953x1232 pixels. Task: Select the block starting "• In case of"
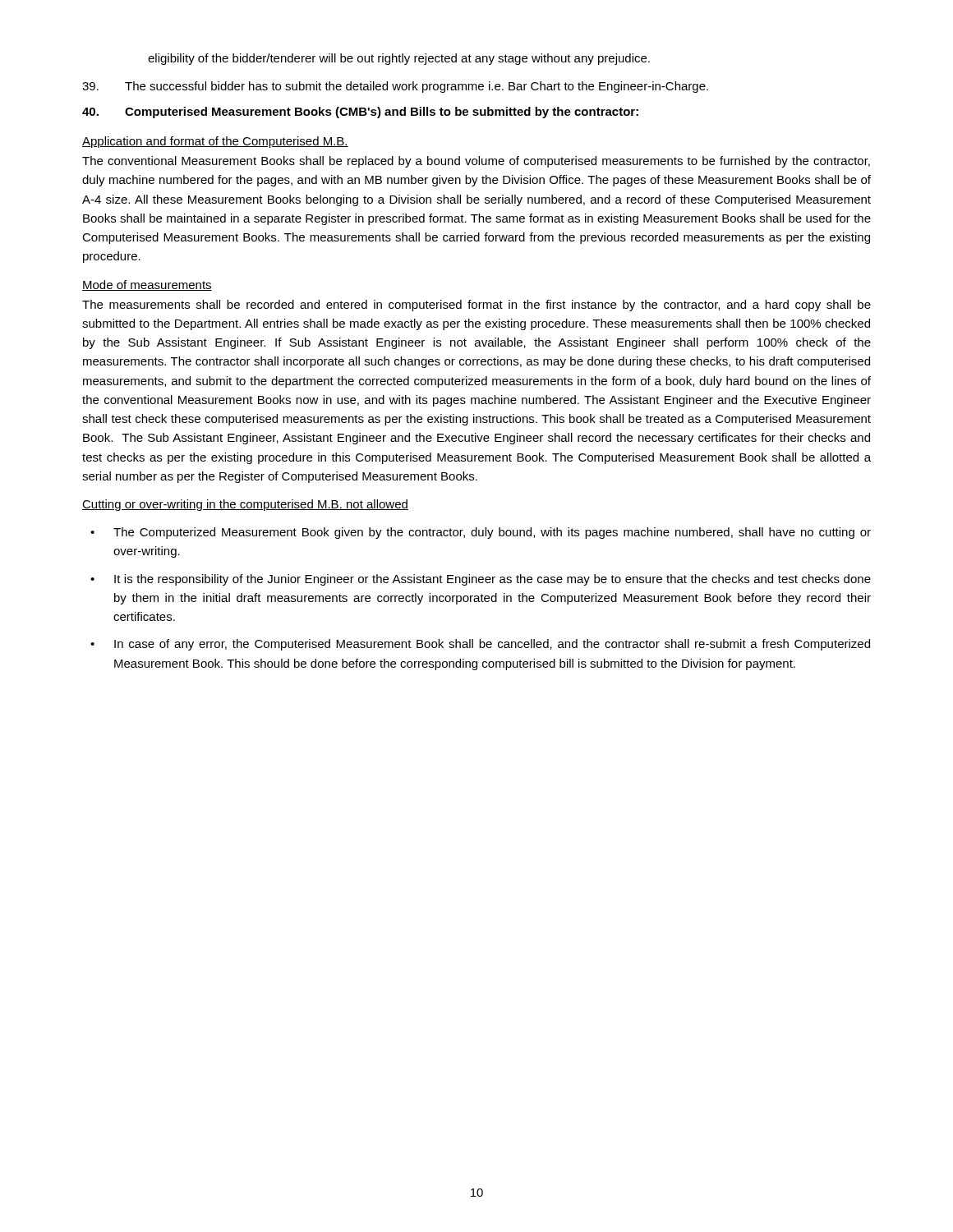coord(476,653)
